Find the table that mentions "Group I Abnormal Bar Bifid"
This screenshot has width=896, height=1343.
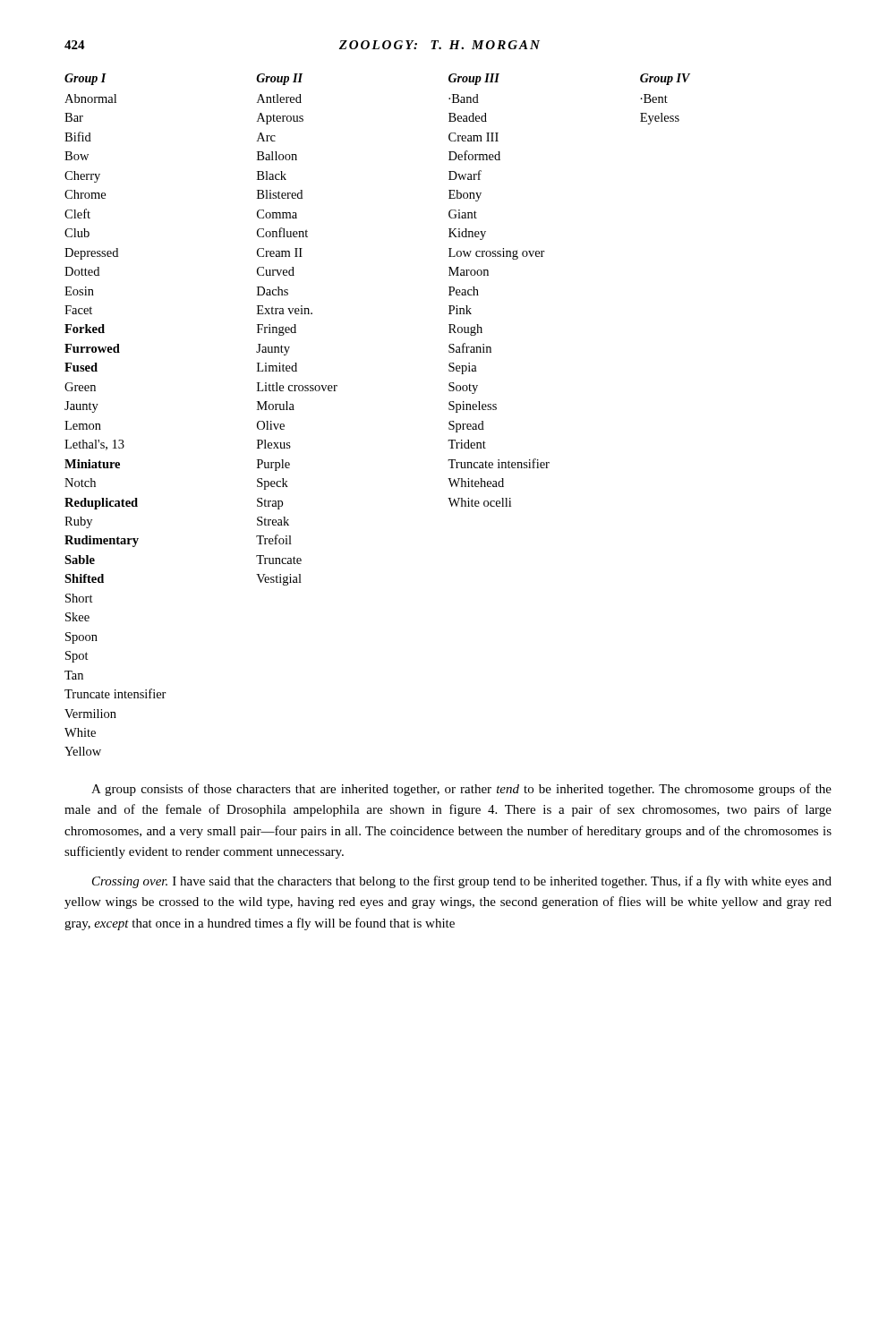[x=448, y=417]
